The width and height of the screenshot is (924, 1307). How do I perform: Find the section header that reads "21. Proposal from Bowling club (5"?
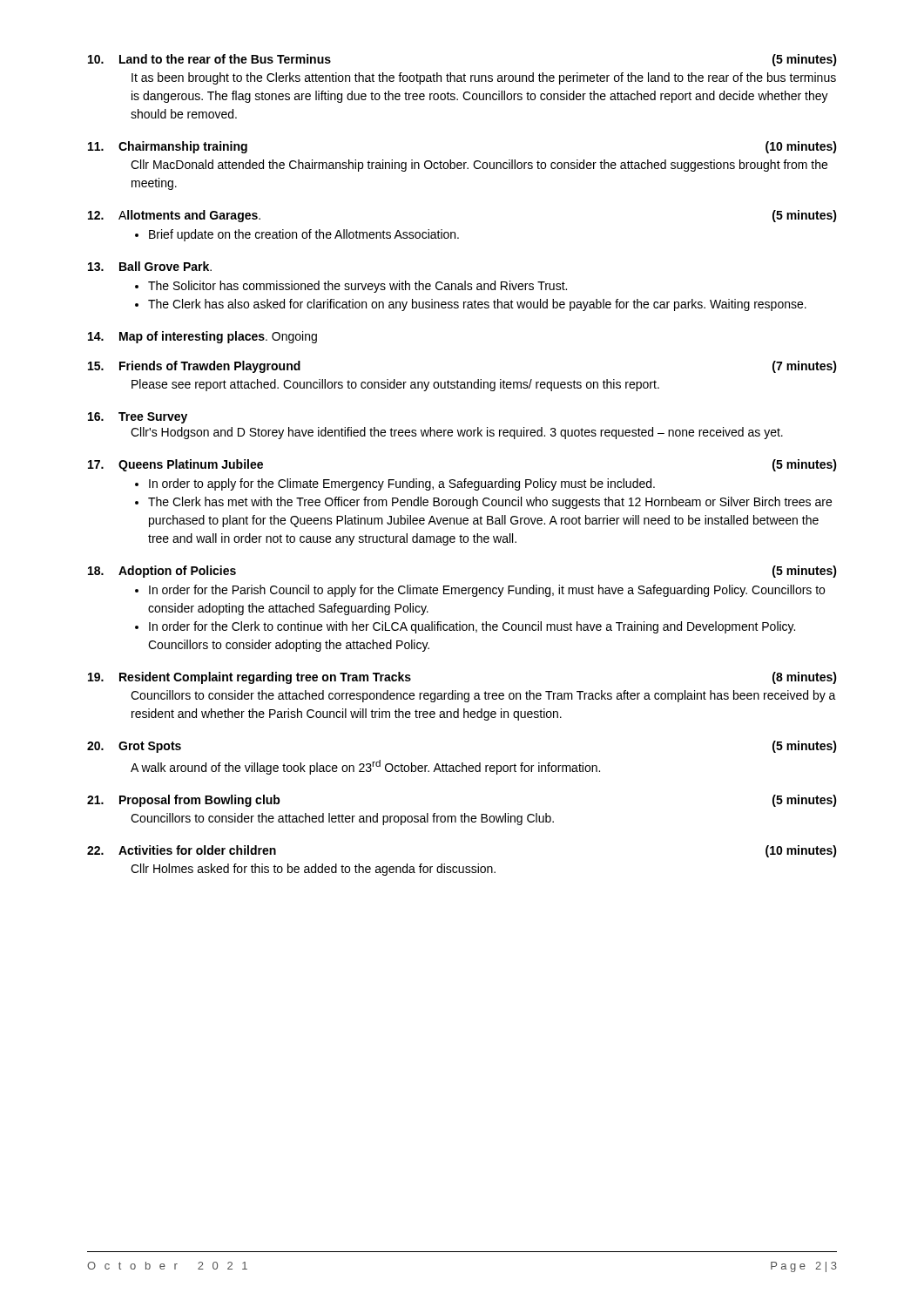196,800
